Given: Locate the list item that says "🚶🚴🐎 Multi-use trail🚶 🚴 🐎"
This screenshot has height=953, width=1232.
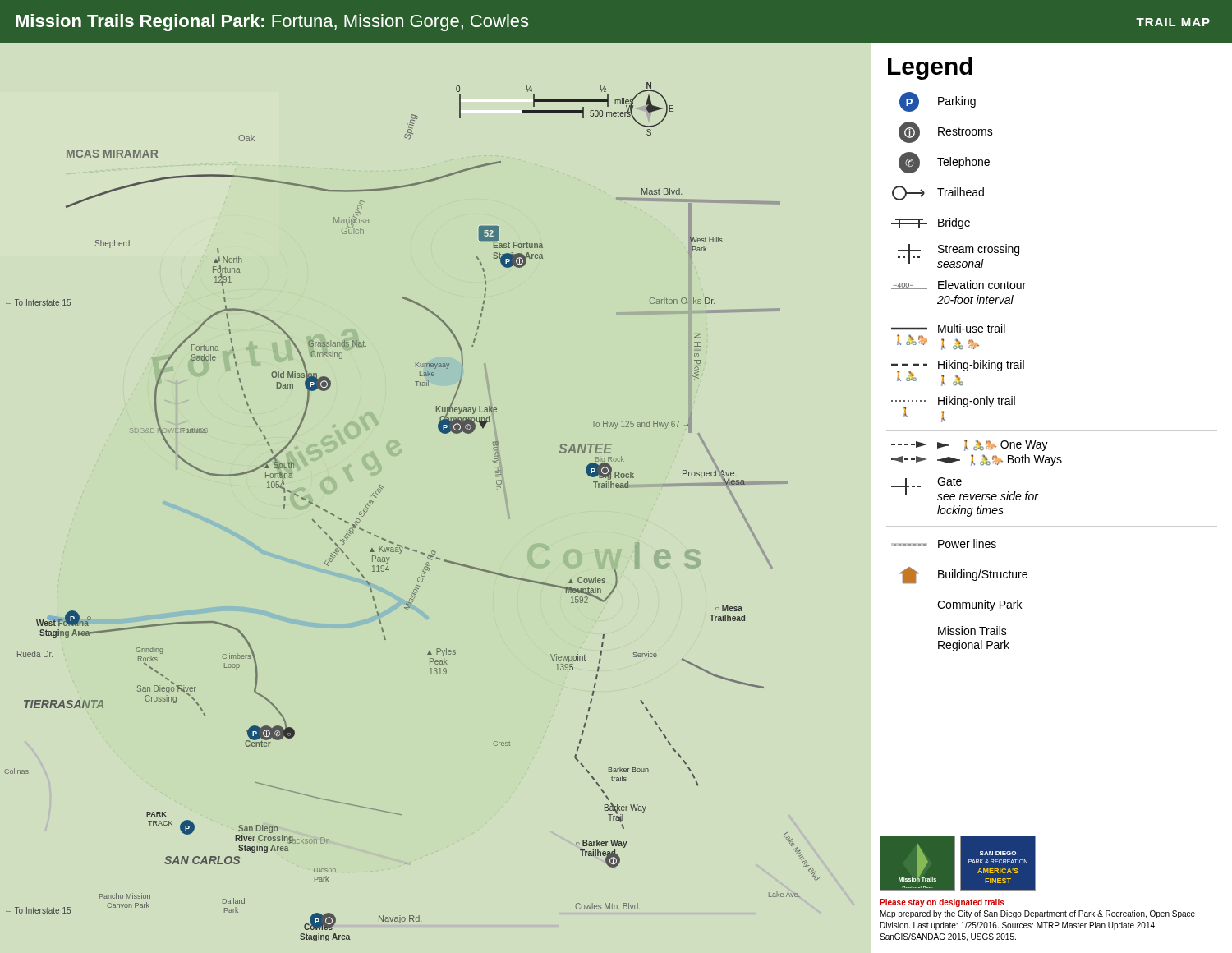Looking at the screenshot, I should (x=946, y=336).
